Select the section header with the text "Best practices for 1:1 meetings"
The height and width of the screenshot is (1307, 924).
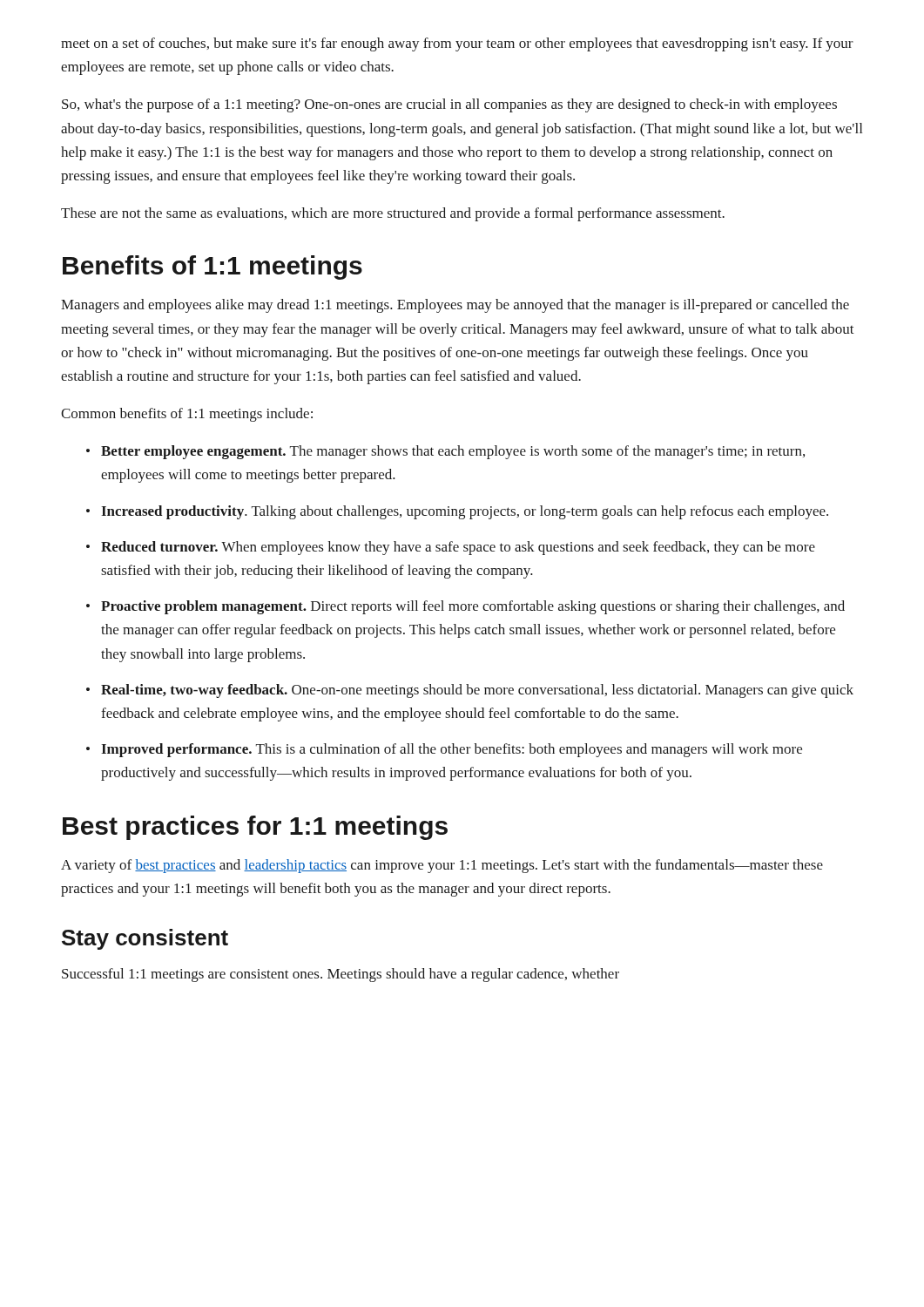[255, 825]
